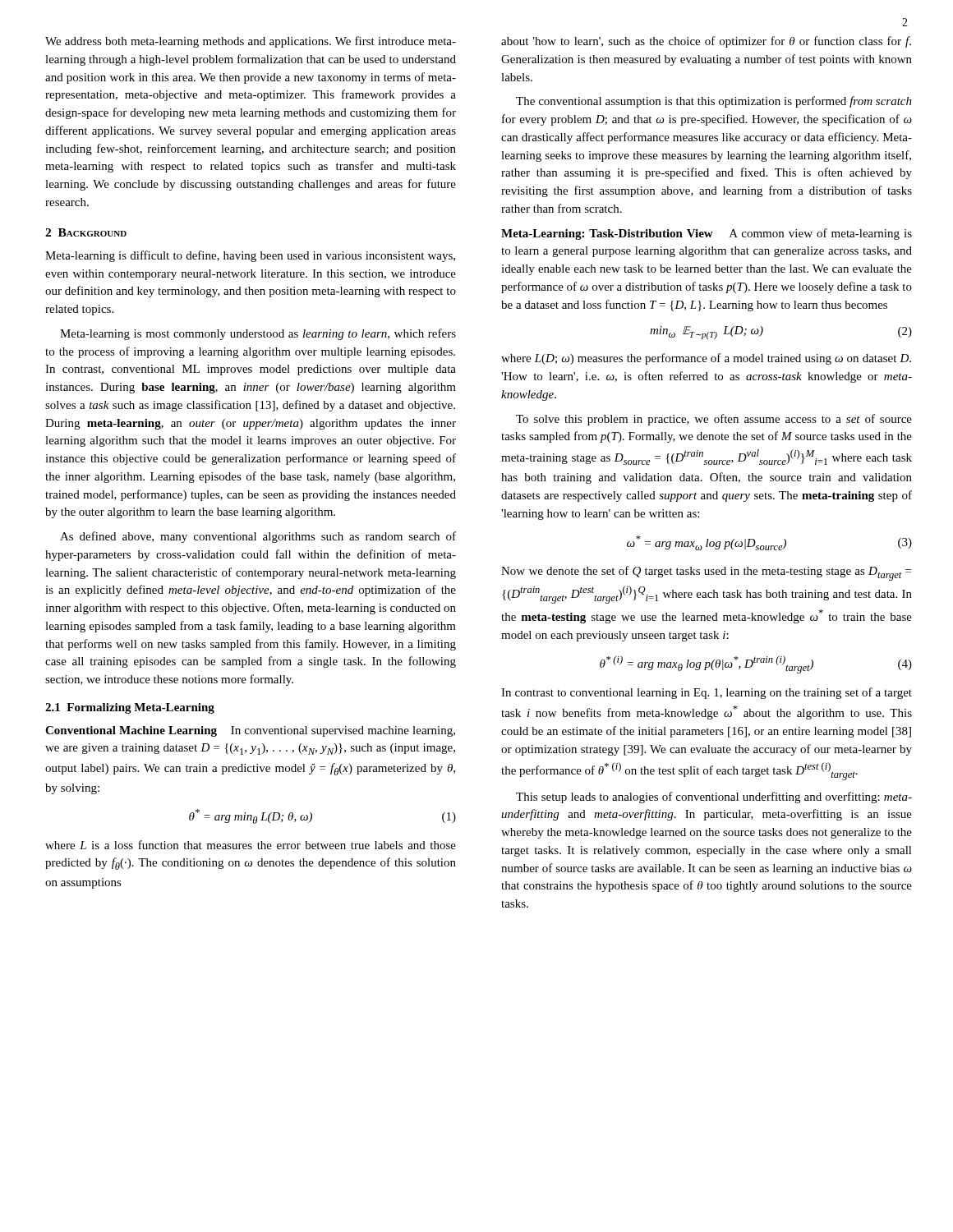Point to the block beginning "Now we denote the set of Q"
The image size is (953, 1232).
click(x=707, y=603)
